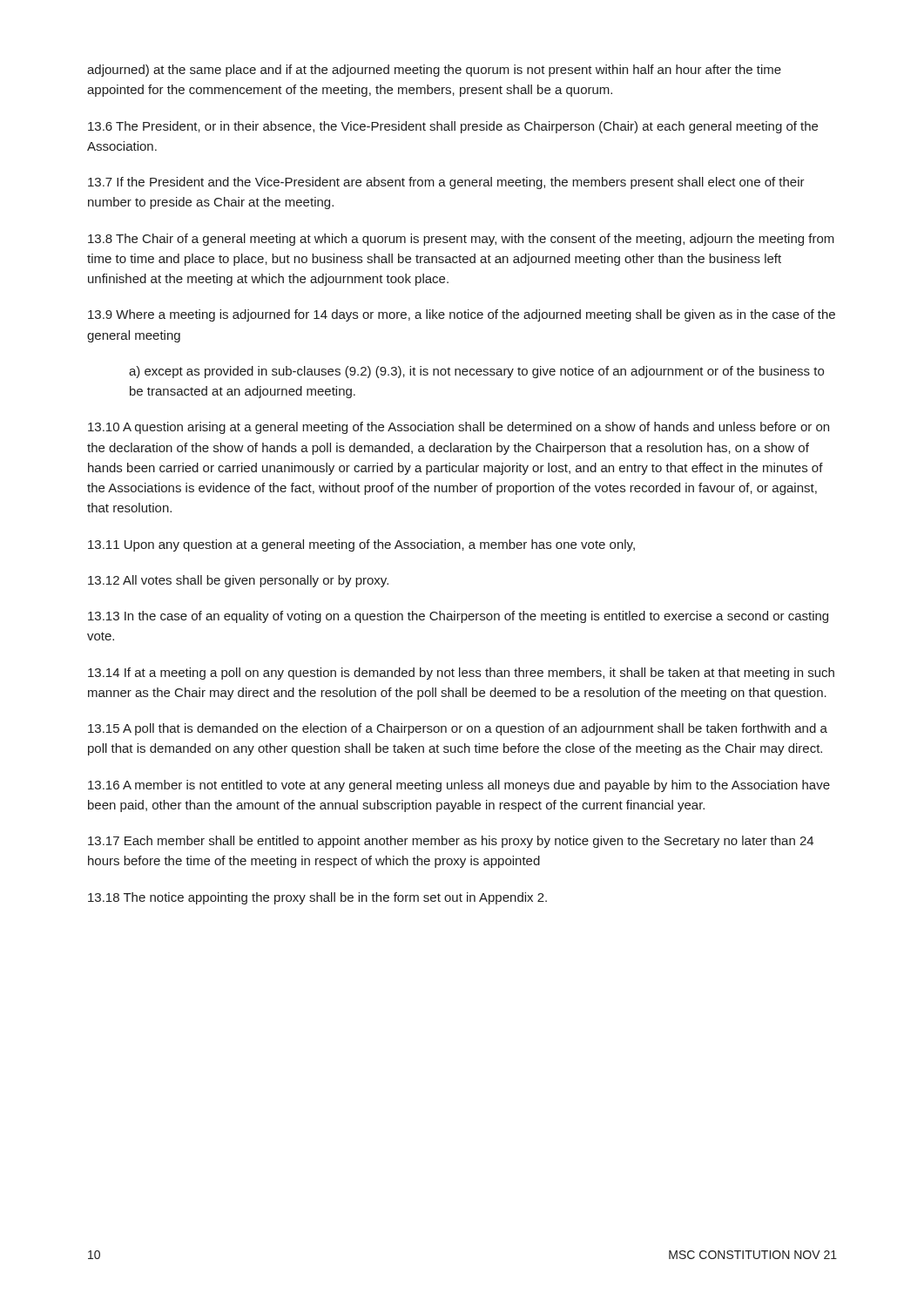Find the element starting "11 Upon any question at a general"
Image resolution: width=924 pixels, height=1307 pixels.
(x=361, y=544)
